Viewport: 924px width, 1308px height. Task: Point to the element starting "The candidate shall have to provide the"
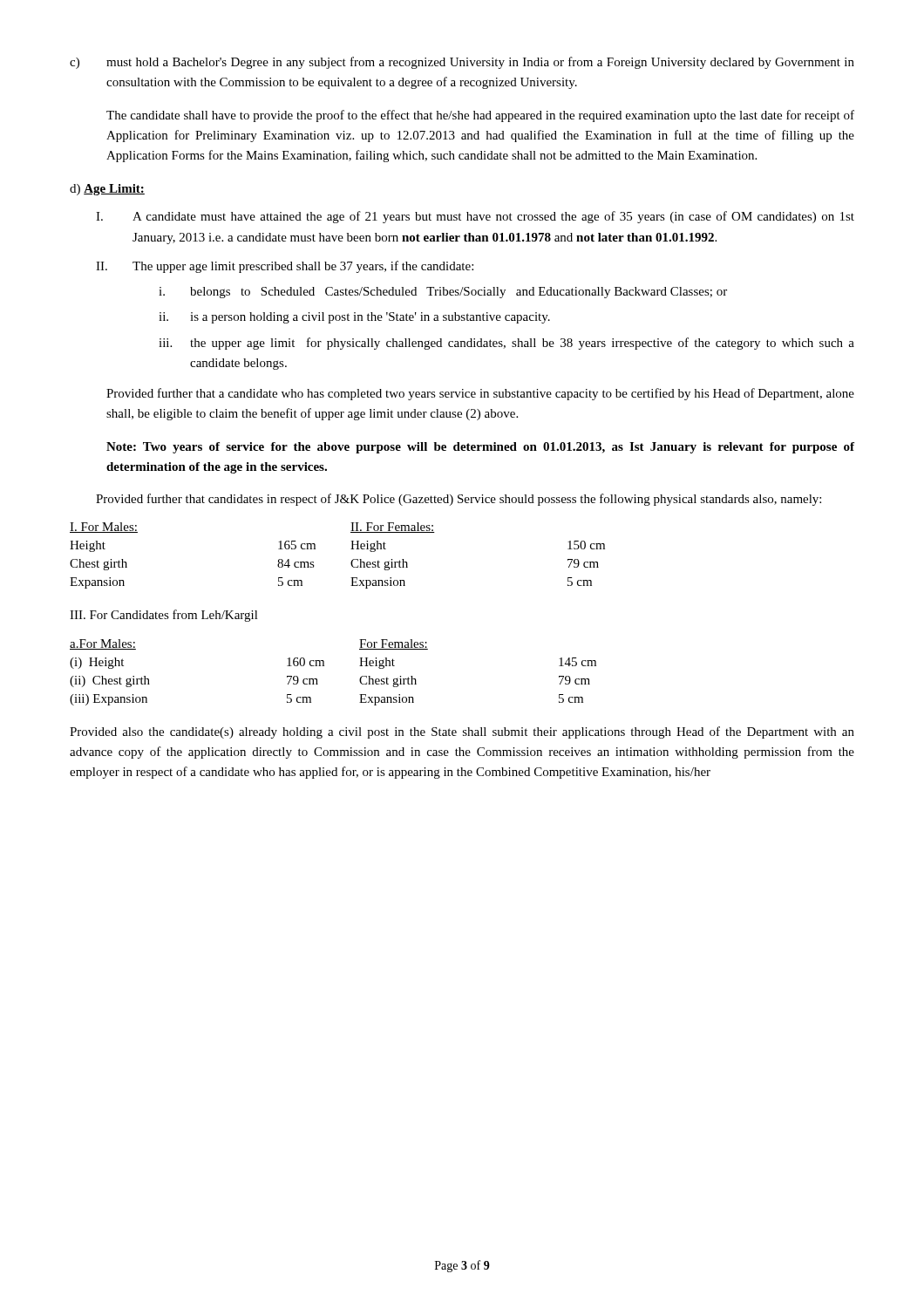click(x=480, y=135)
